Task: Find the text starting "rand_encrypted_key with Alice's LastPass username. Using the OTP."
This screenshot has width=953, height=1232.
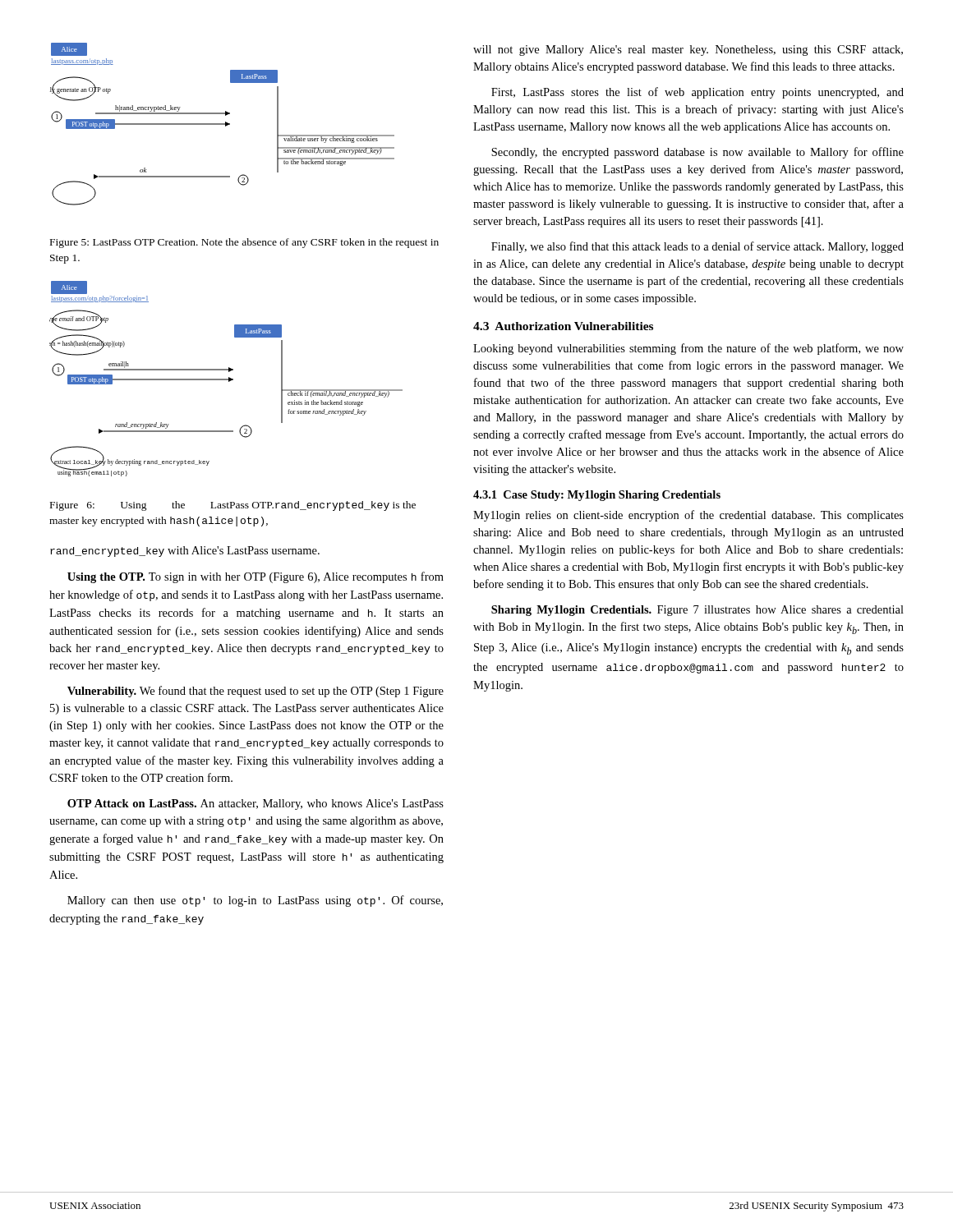Action: click(246, 735)
